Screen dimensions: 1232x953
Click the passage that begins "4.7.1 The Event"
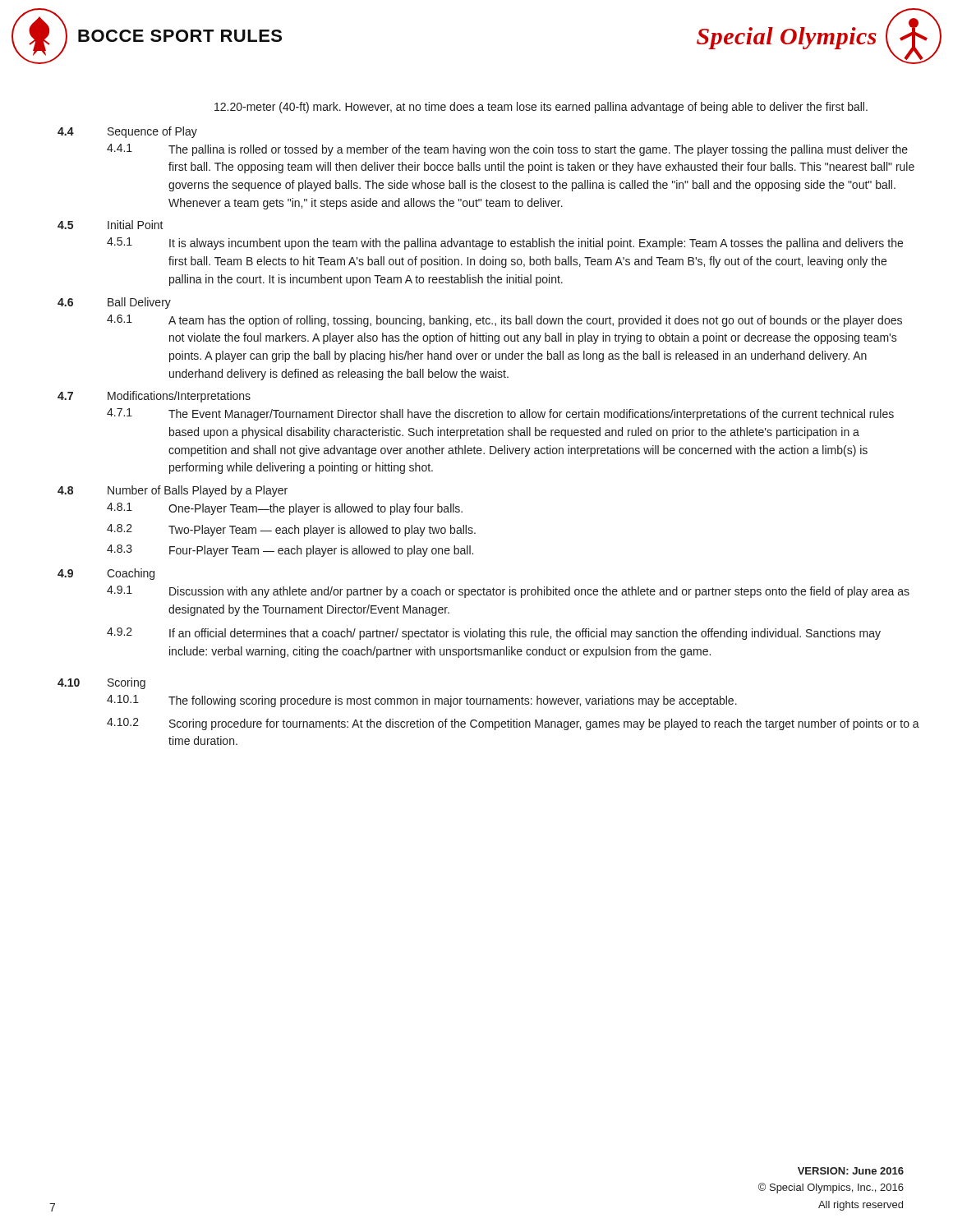(513, 442)
